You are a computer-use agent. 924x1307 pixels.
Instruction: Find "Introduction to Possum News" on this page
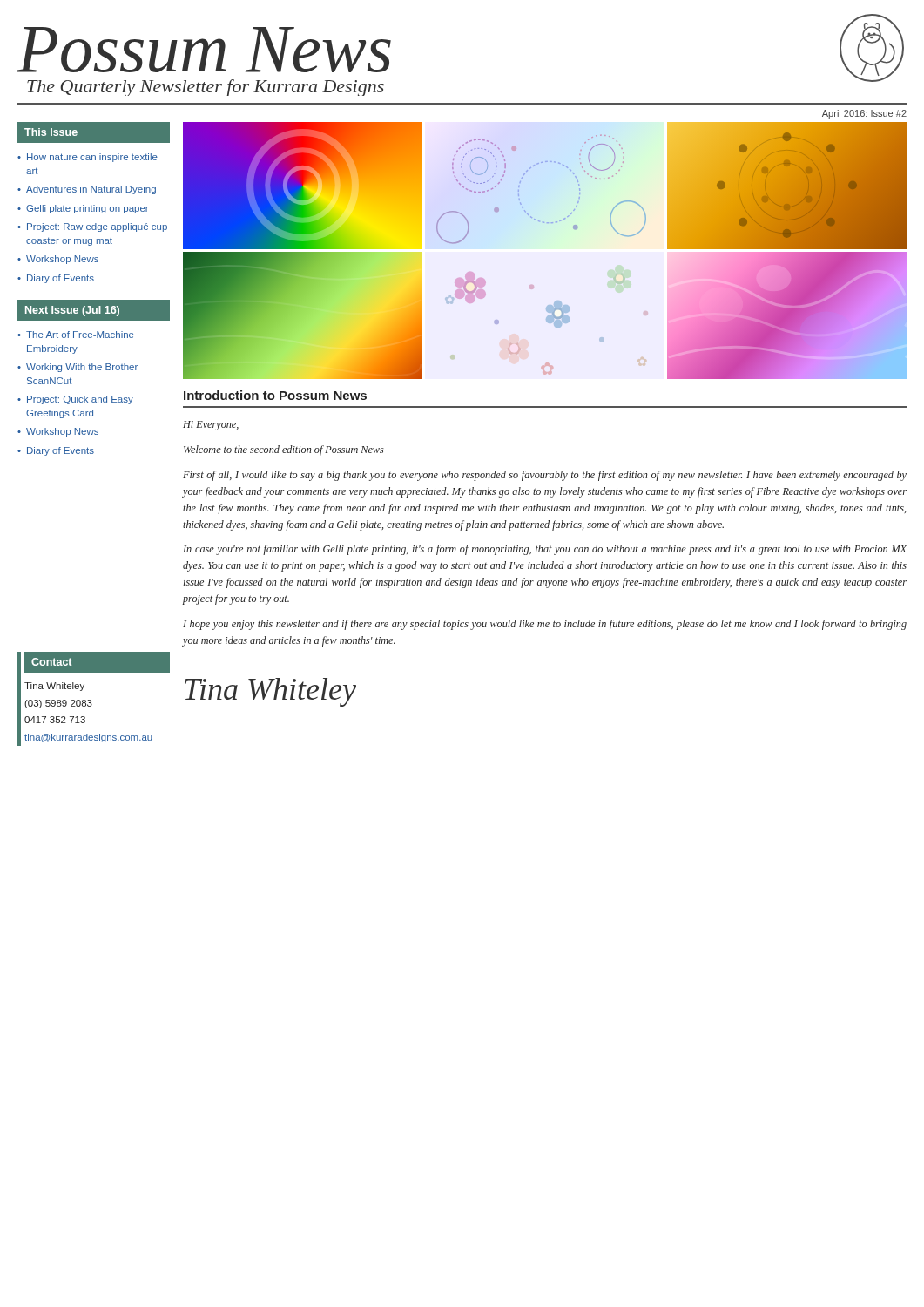coord(275,395)
